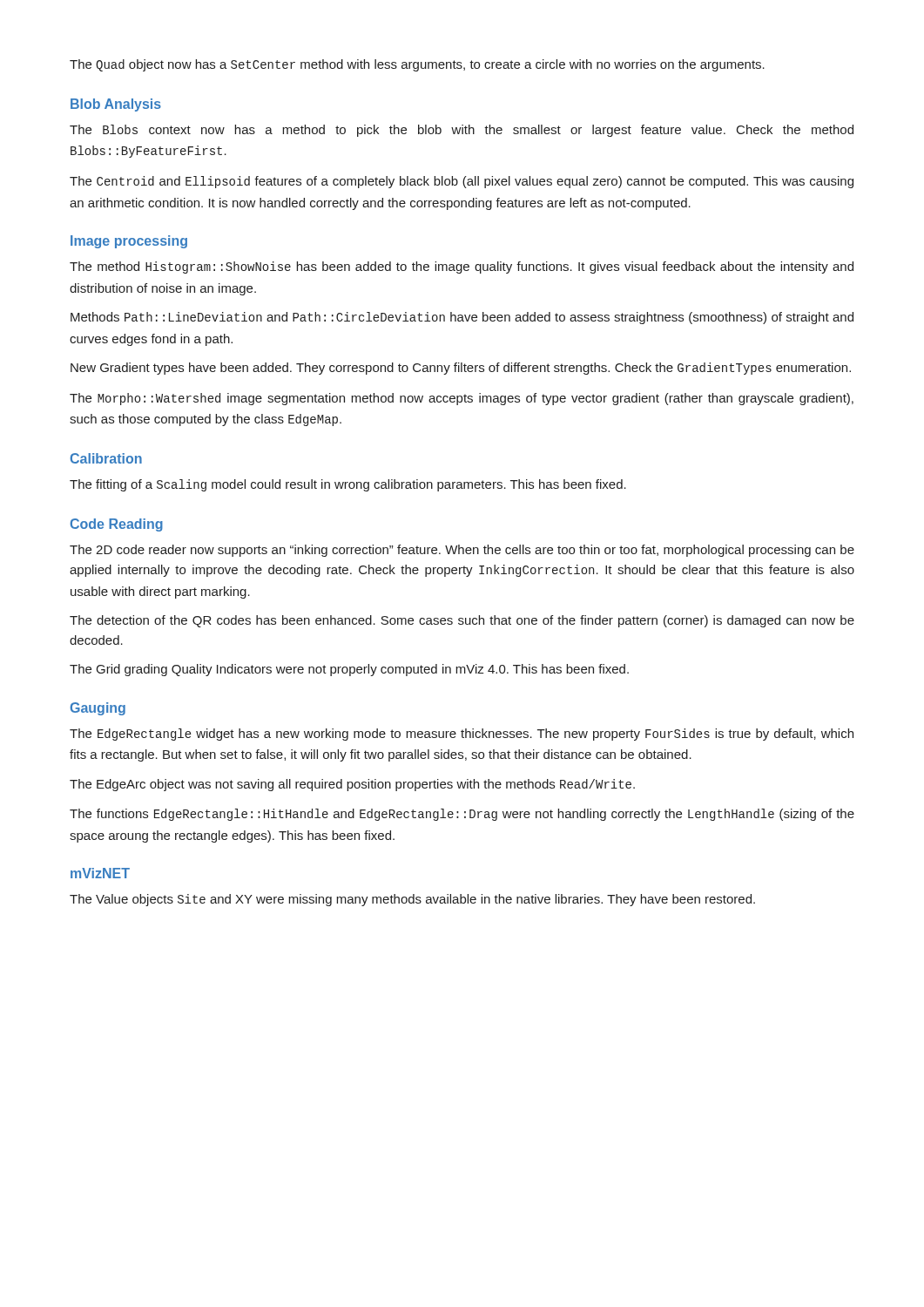
Task: Where is the passage that starts "The EdgeRectangle widget has a"?
Action: (x=462, y=744)
